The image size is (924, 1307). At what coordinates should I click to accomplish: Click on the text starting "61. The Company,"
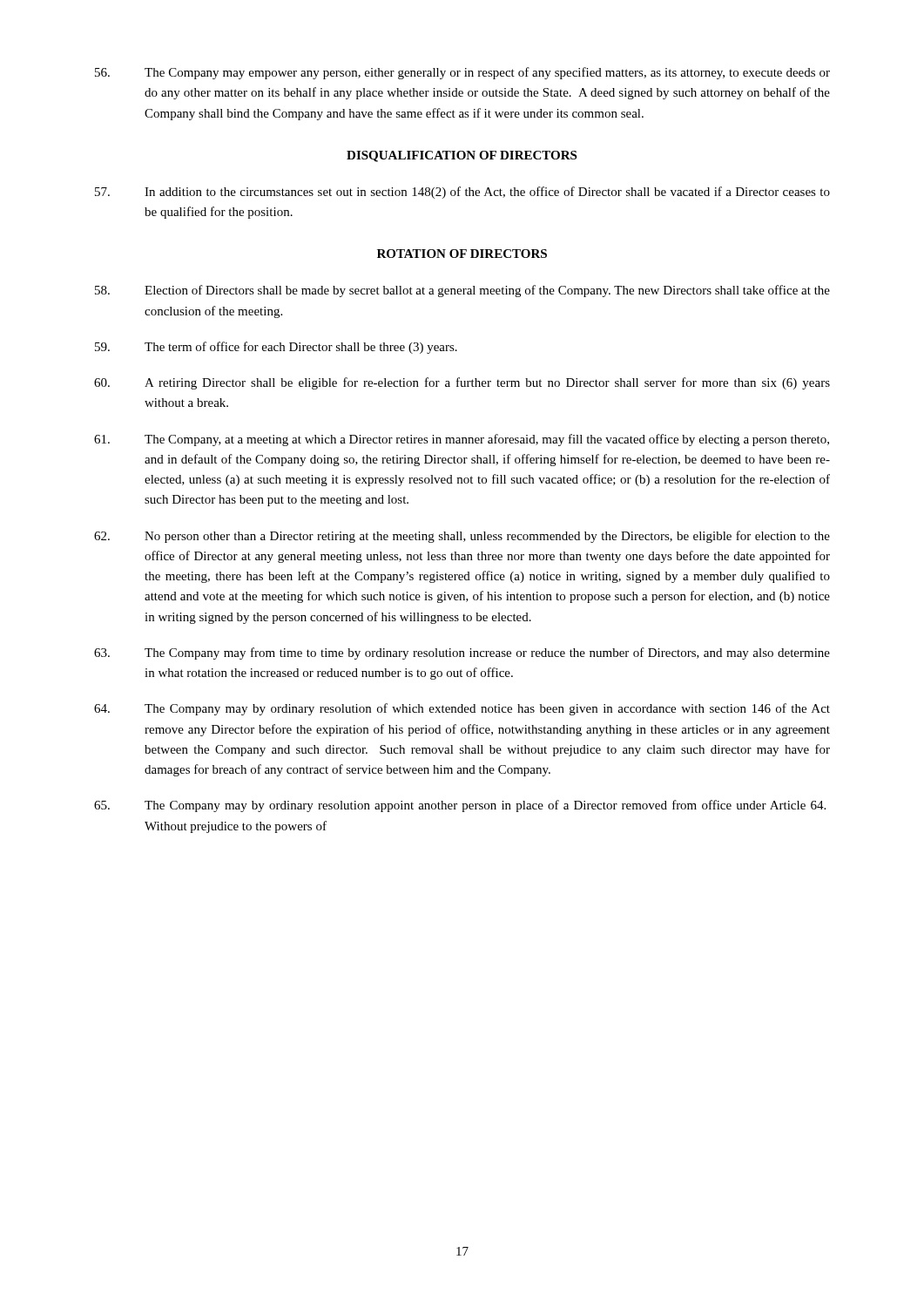pyautogui.click(x=462, y=470)
